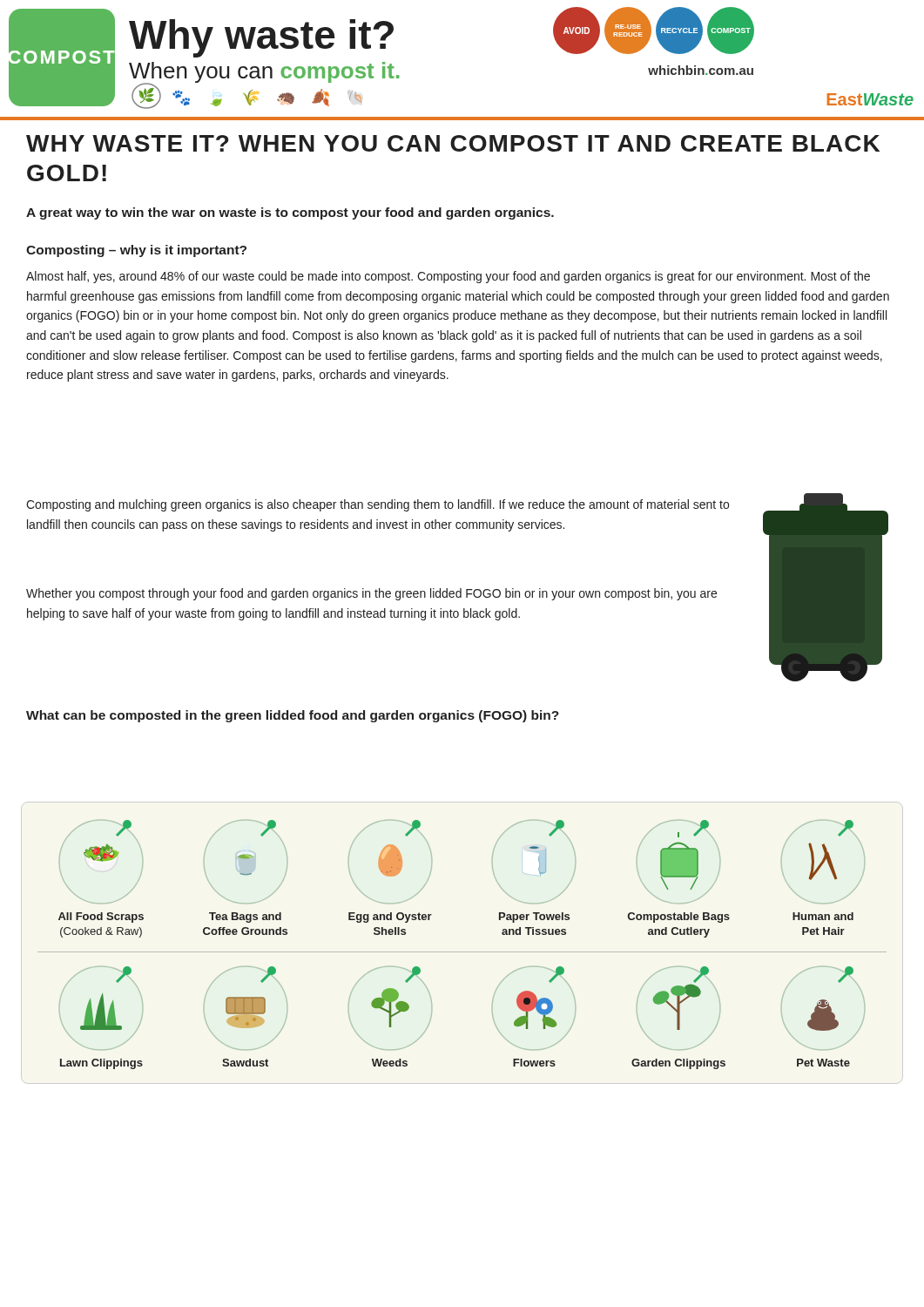Find the text block that reads "Whether you compost through your"
924x1307 pixels.
[x=372, y=603]
